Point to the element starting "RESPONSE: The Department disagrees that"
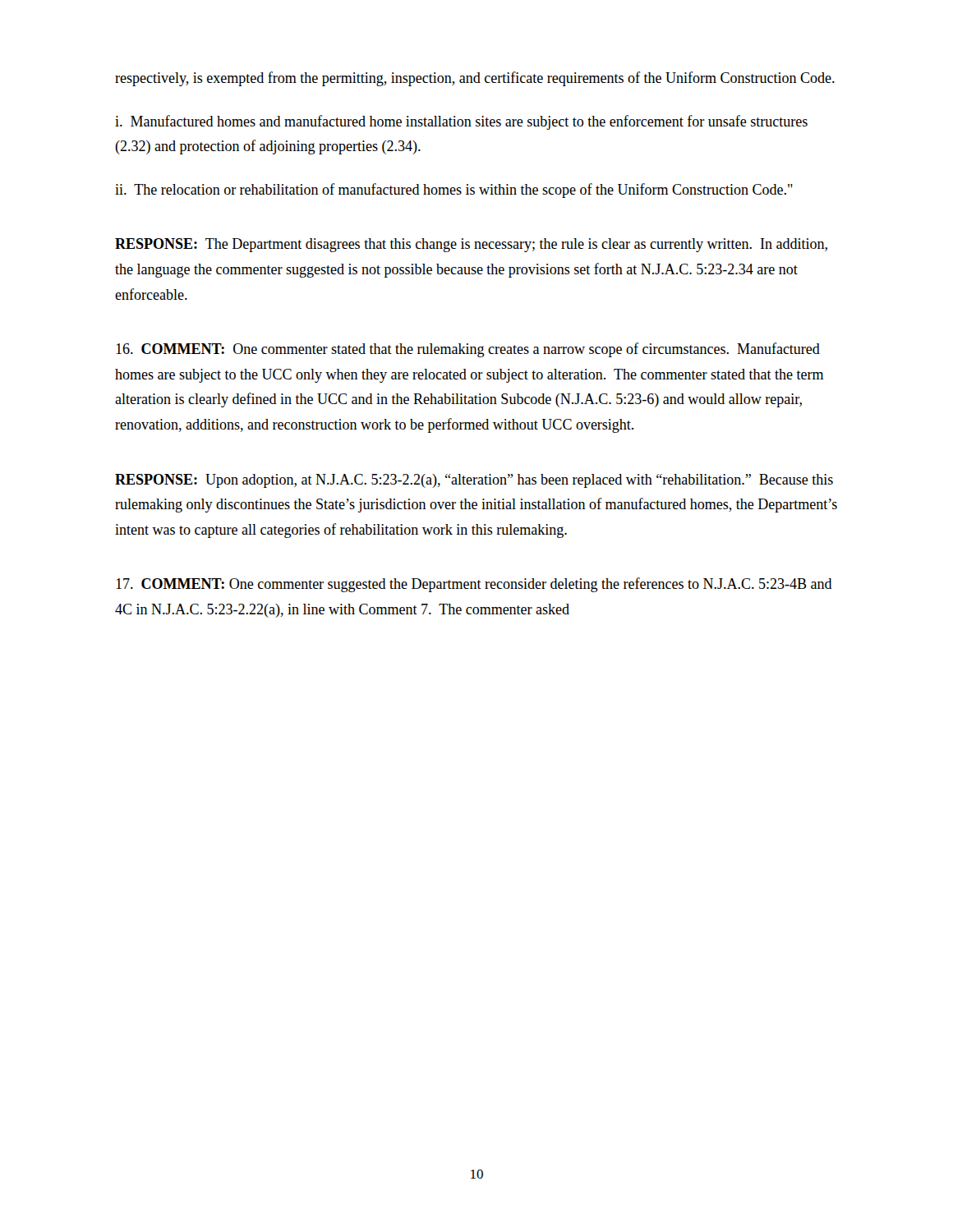953x1232 pixels. click(x=472, y=269)
